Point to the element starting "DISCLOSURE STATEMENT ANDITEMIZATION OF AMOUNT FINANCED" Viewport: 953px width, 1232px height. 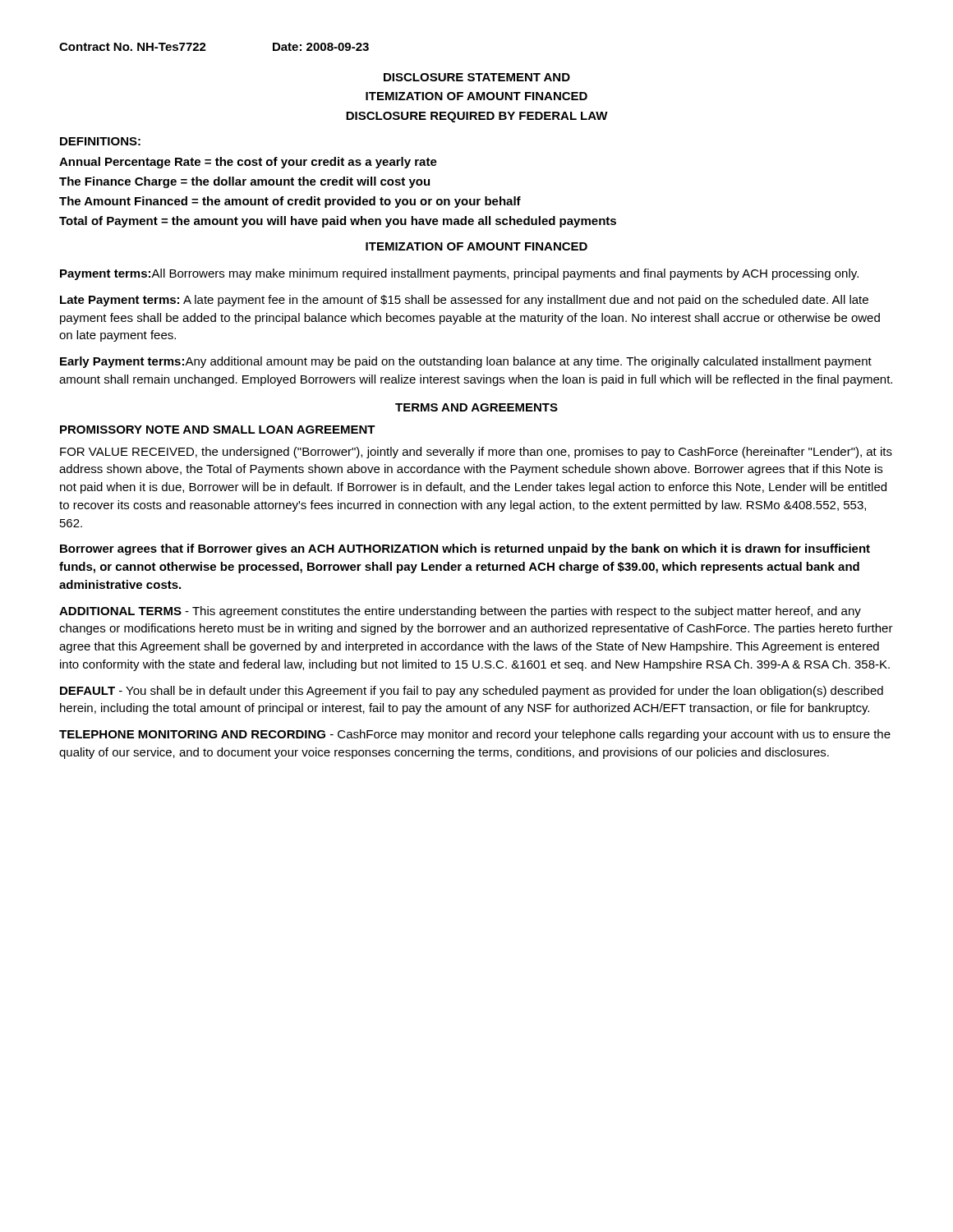(476, 86)
